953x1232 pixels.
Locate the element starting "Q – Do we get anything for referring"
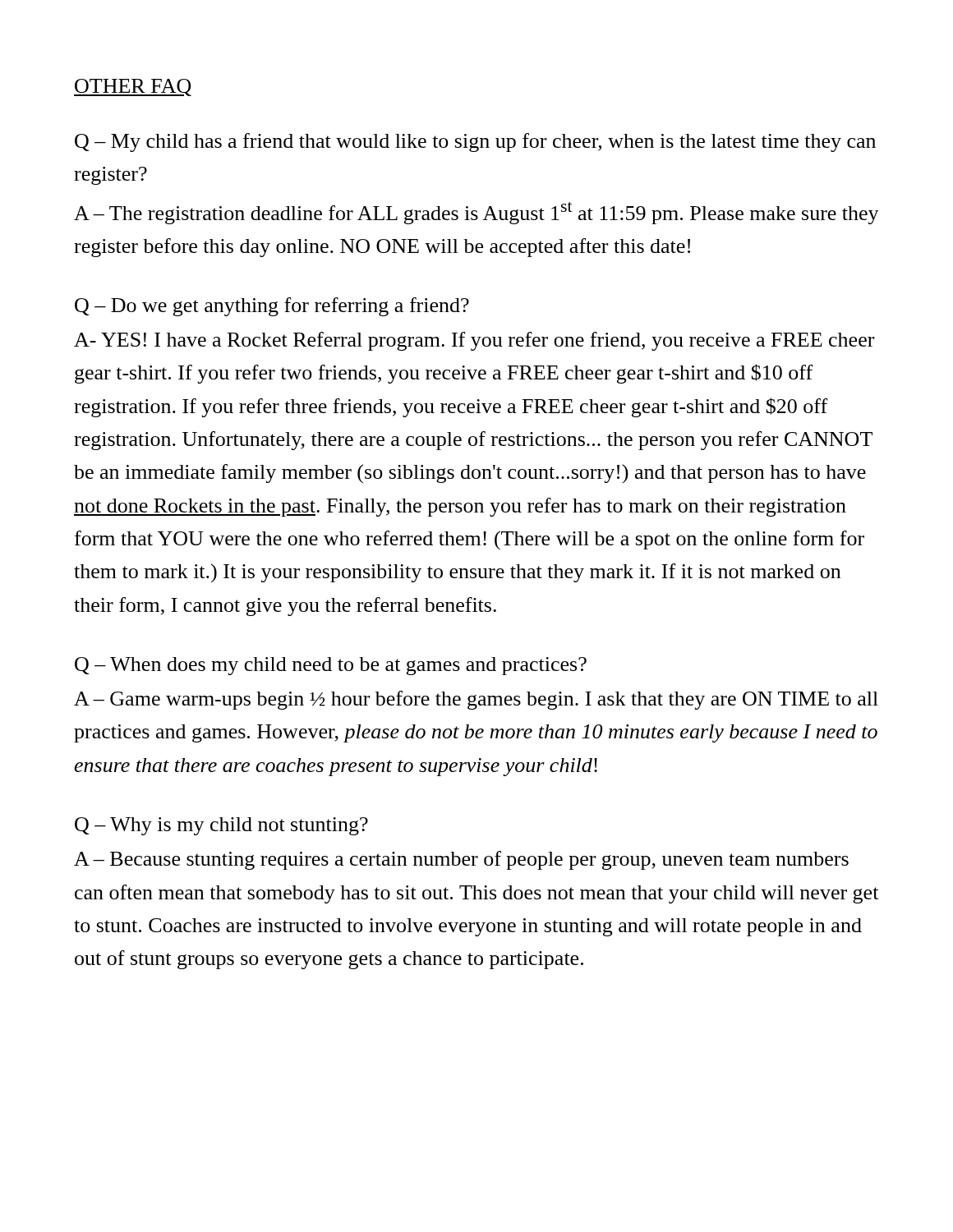tap(476, 455)
